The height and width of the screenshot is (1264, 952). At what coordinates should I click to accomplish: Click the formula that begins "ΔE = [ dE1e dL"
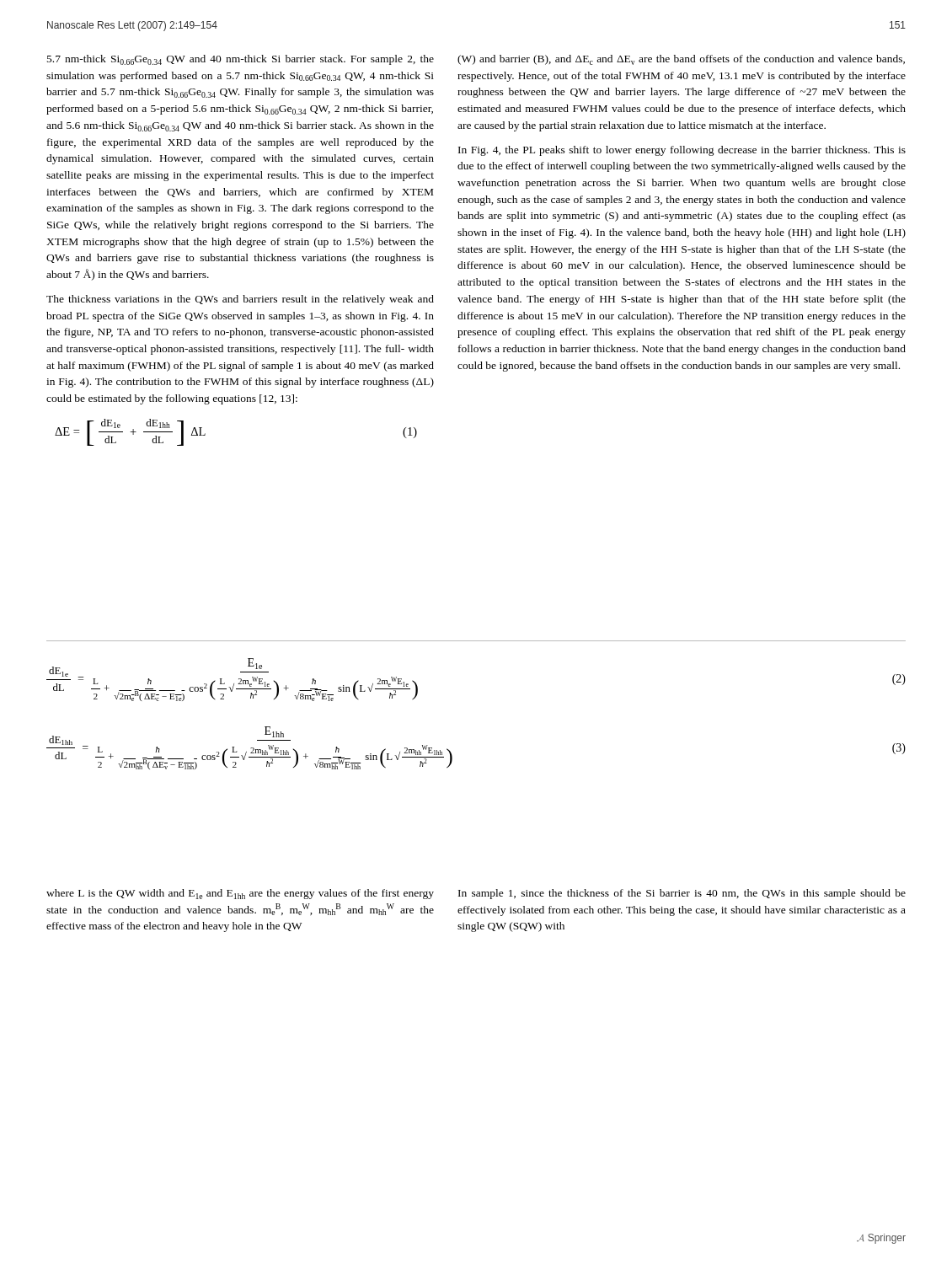tap(111, 432)
